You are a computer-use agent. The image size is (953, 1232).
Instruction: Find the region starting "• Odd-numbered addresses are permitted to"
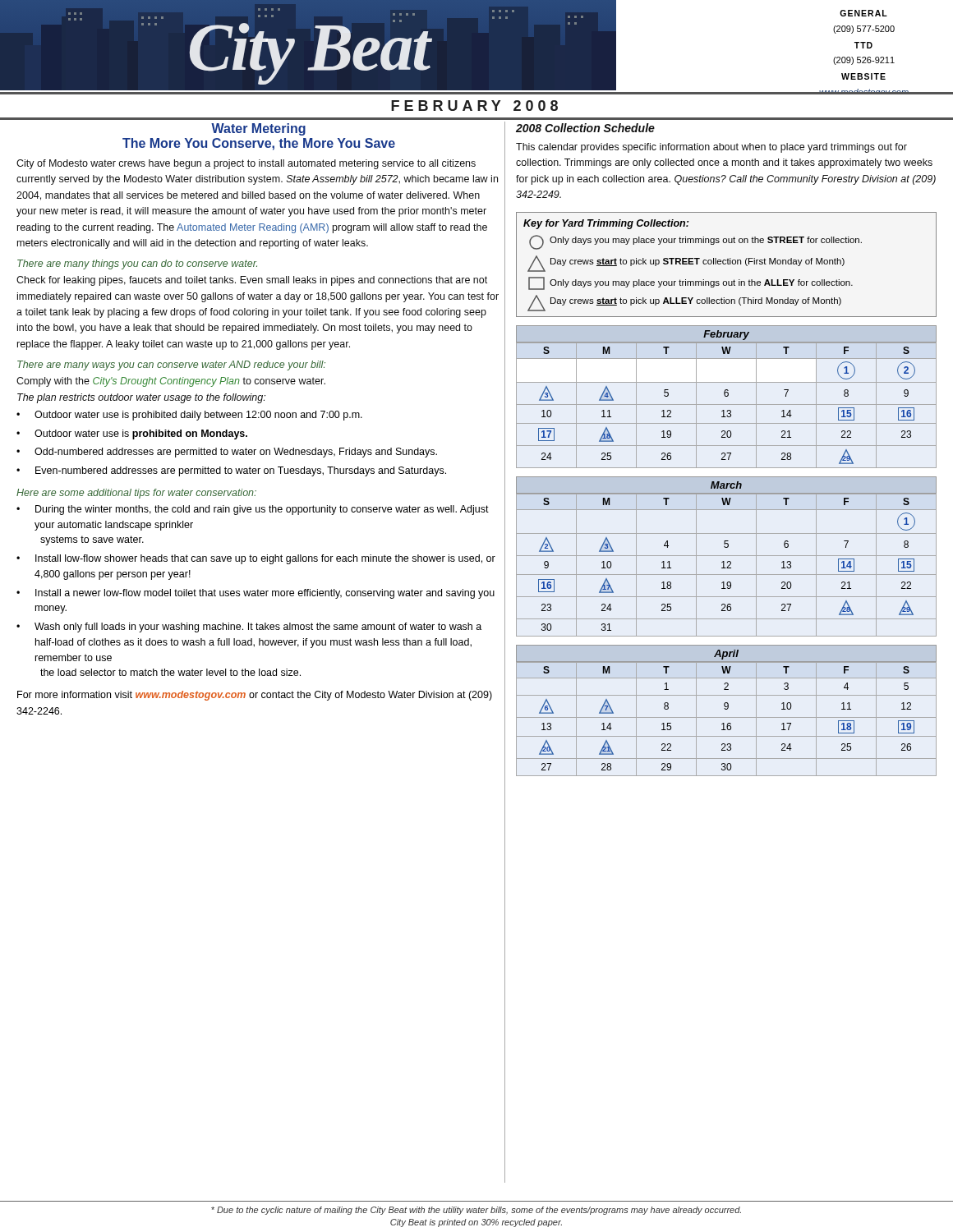tap(227, 452)
